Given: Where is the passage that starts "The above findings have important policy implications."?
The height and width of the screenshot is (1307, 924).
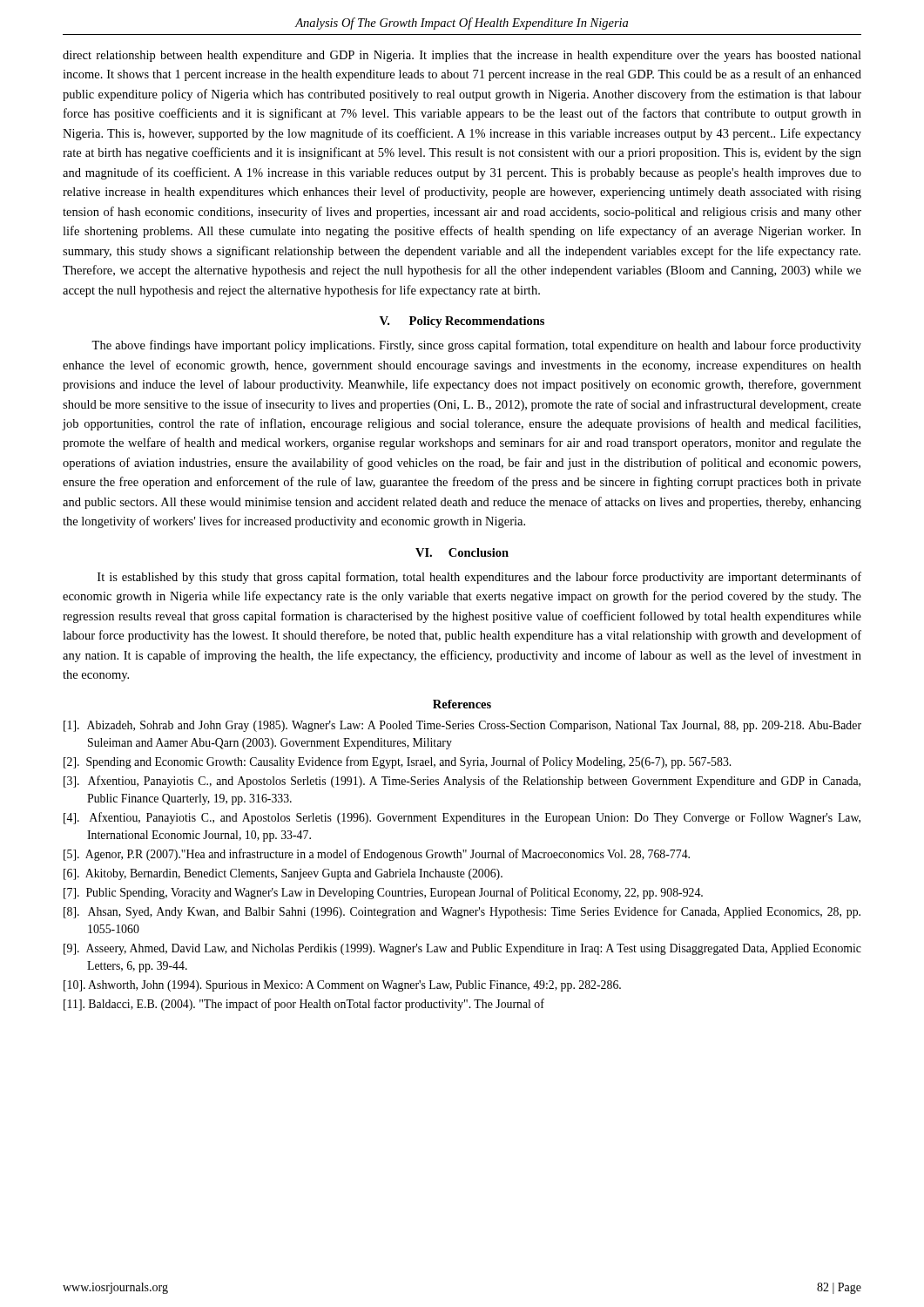Looking at the screenshot, I should pos(462,433).
